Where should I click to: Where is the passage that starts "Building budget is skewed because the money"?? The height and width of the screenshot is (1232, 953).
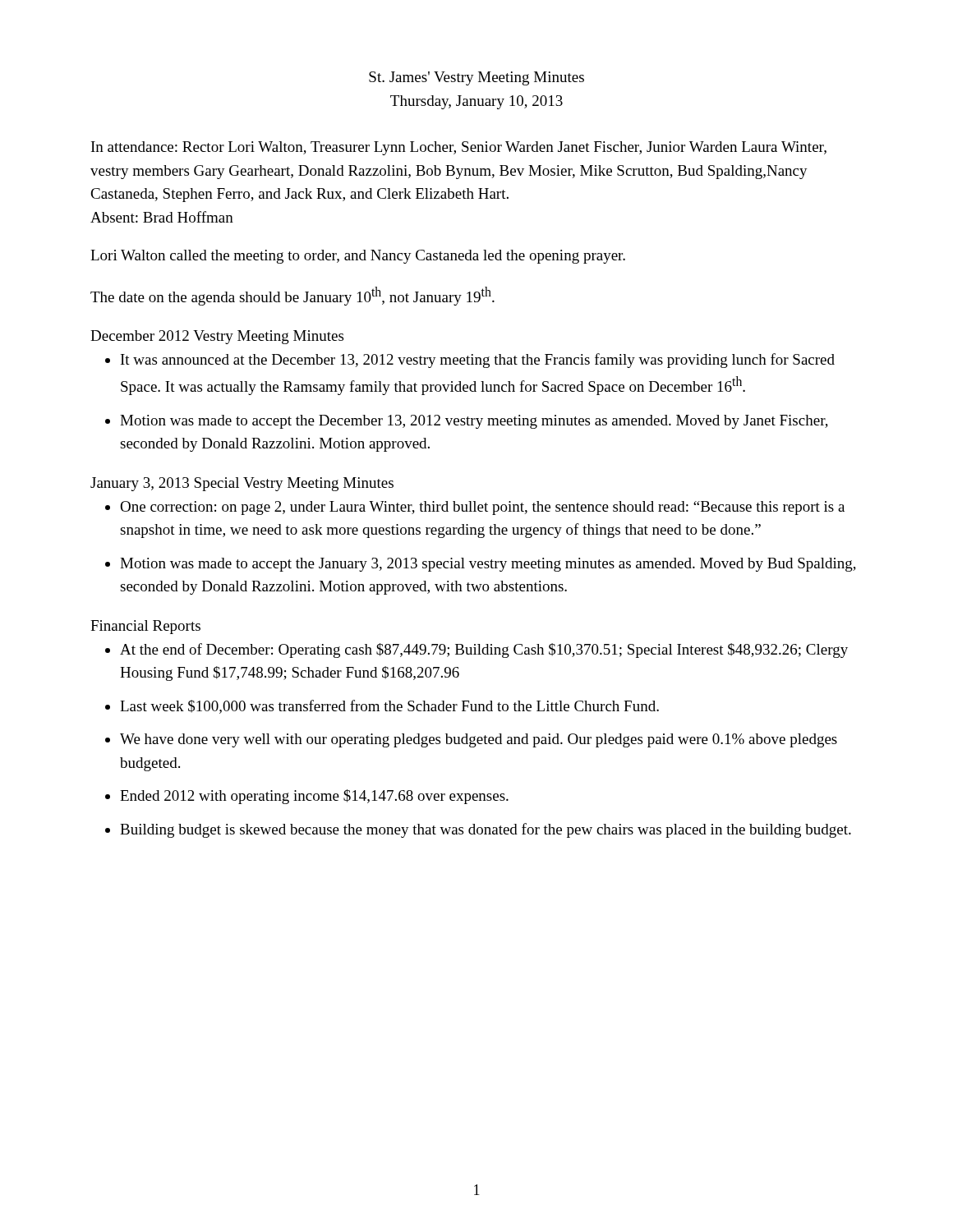(x=486, y=829)
